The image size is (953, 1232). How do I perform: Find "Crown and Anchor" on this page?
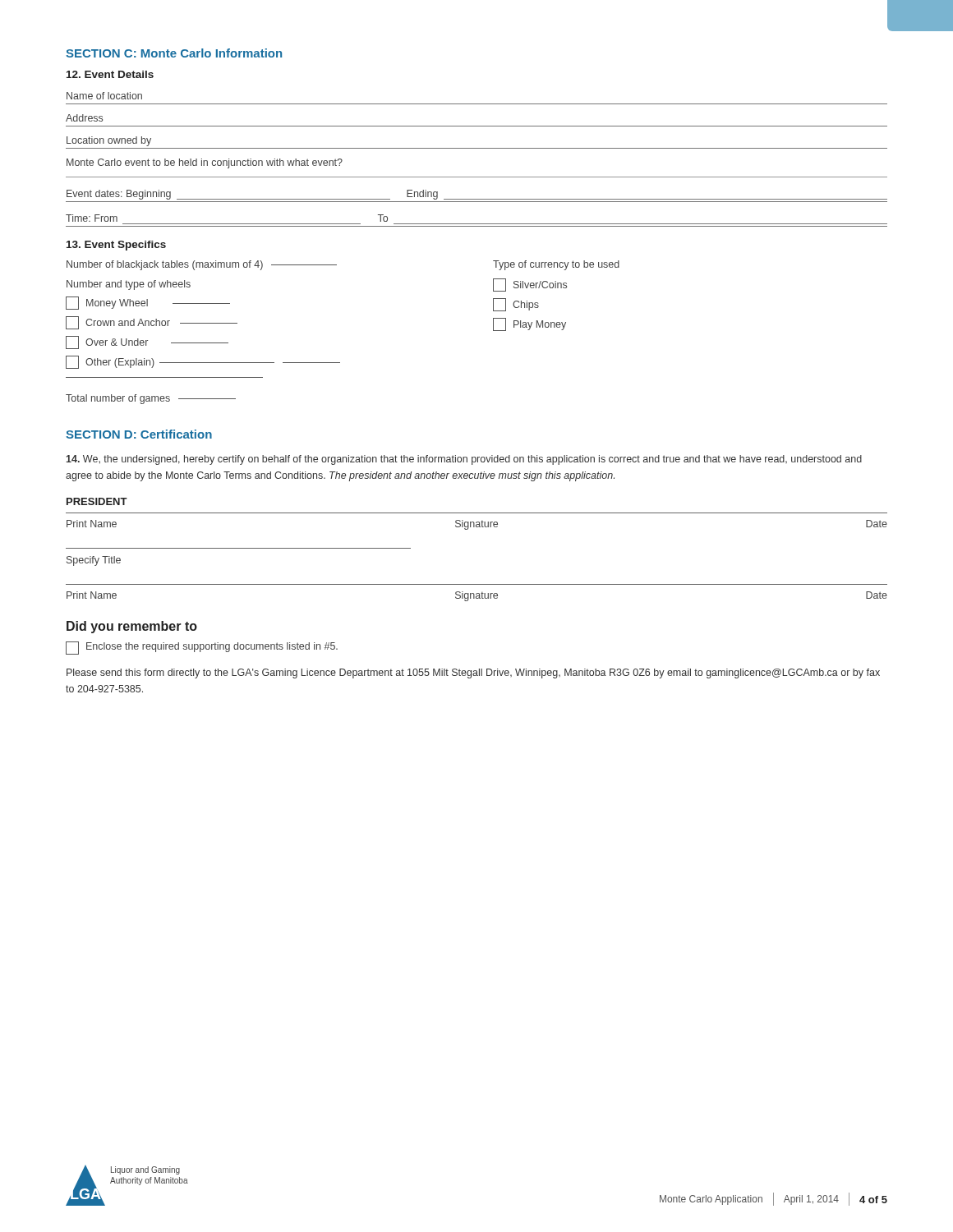[x=152, y=323]
